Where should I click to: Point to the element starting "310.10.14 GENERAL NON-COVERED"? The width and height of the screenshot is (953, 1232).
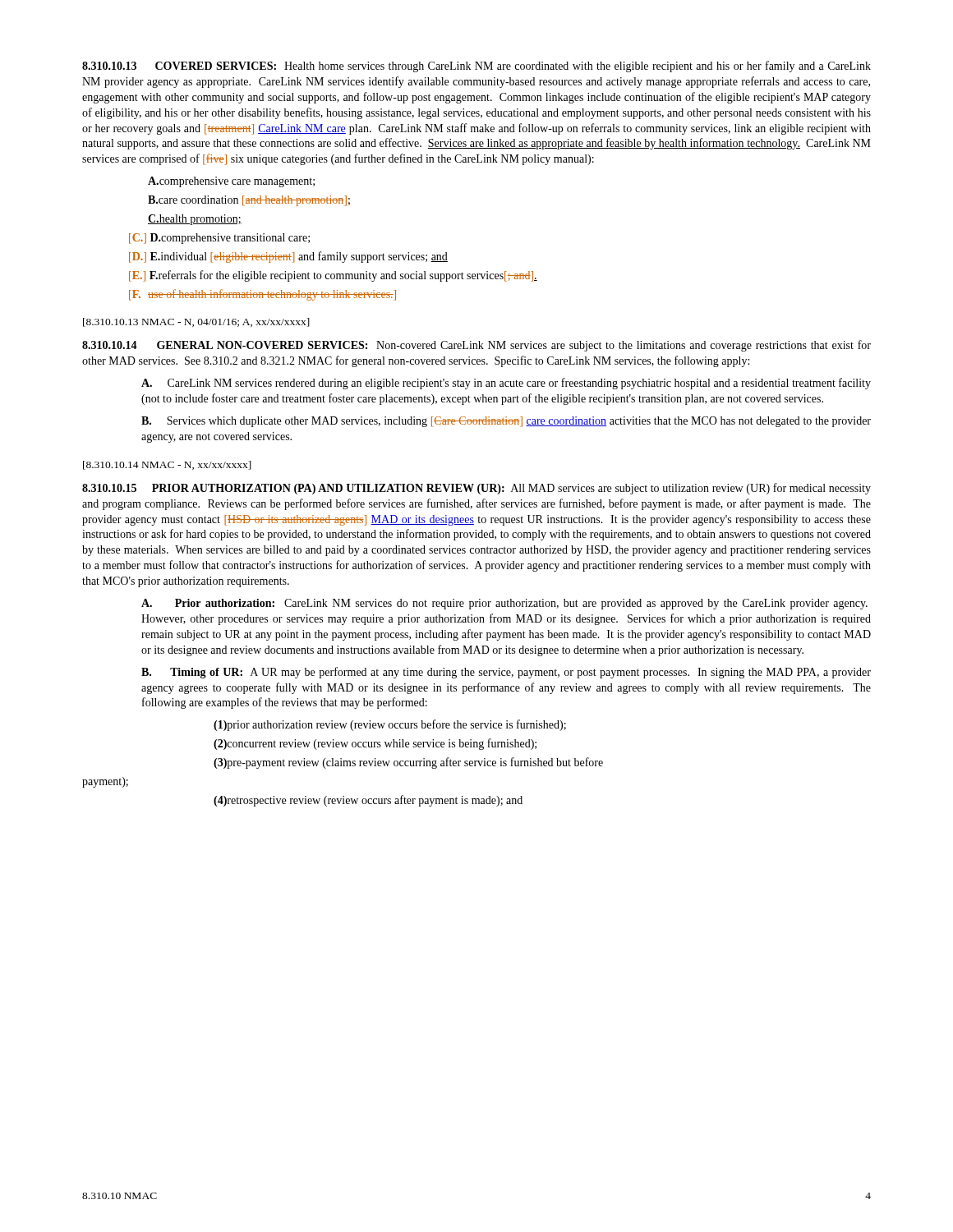click(476, 392)
